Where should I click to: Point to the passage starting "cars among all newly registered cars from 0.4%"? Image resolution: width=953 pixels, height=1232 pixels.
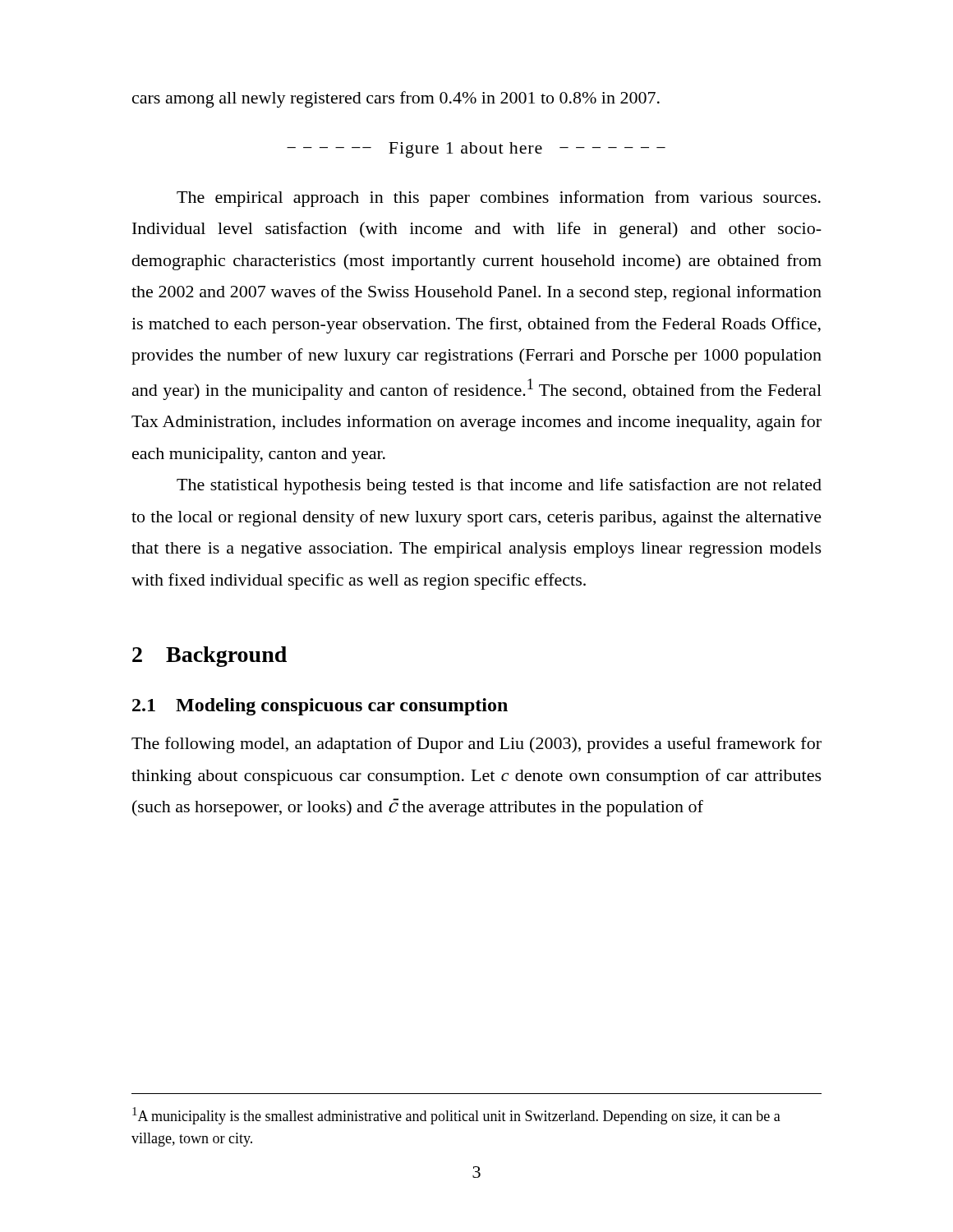point(396,97)
